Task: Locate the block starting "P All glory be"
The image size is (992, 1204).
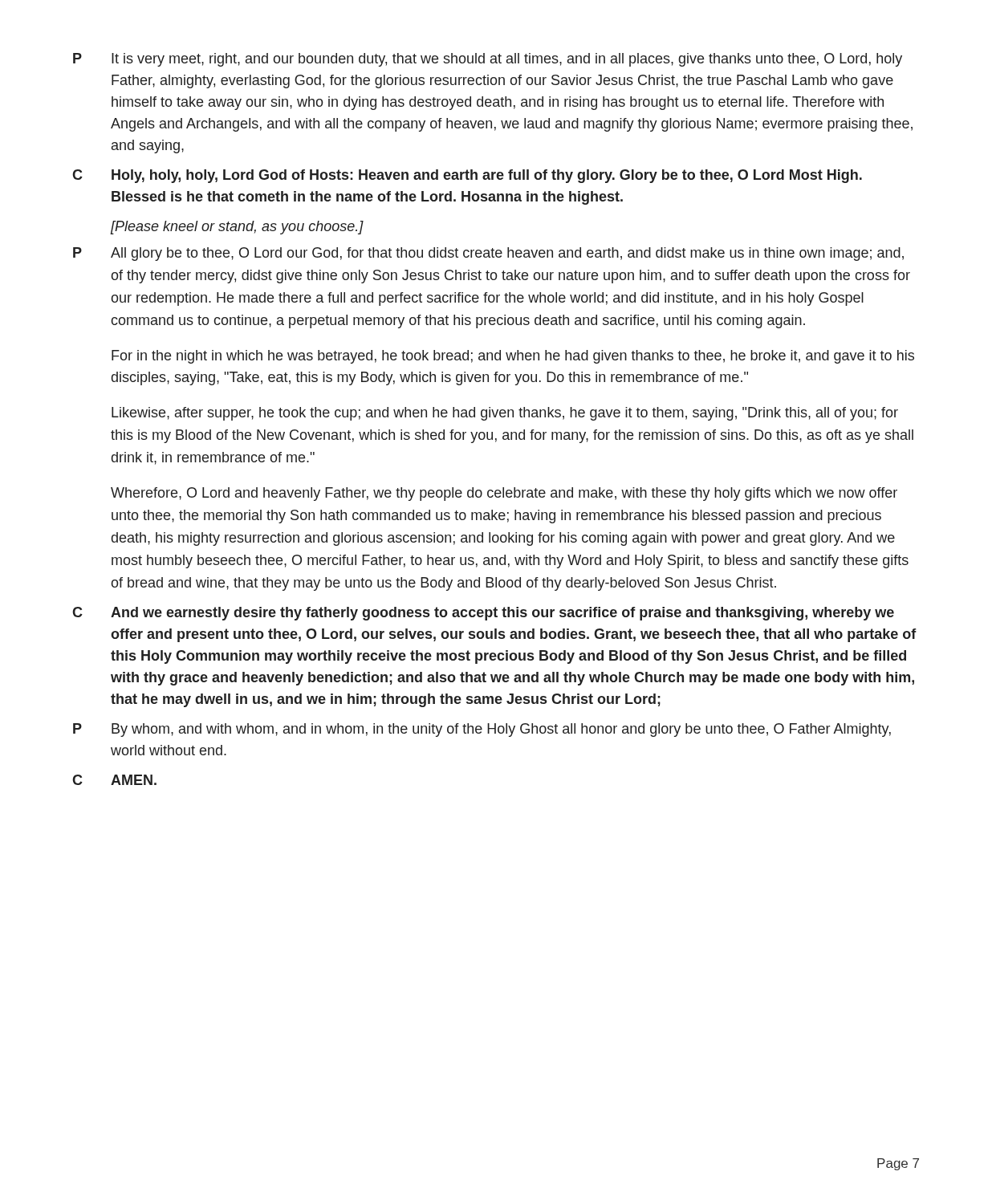Action: pos(496,418)
